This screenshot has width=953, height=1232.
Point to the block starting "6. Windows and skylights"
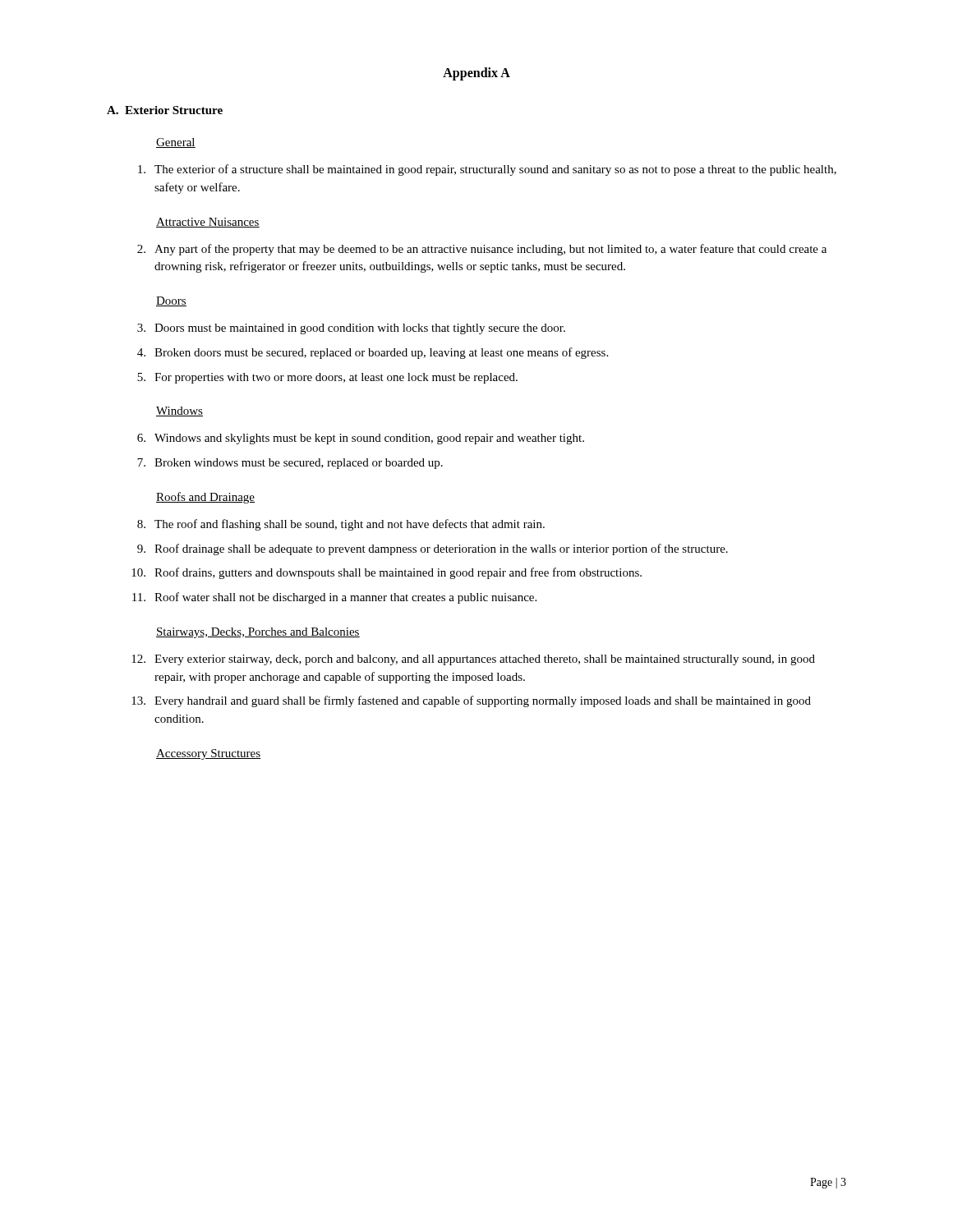pos(476,439)
